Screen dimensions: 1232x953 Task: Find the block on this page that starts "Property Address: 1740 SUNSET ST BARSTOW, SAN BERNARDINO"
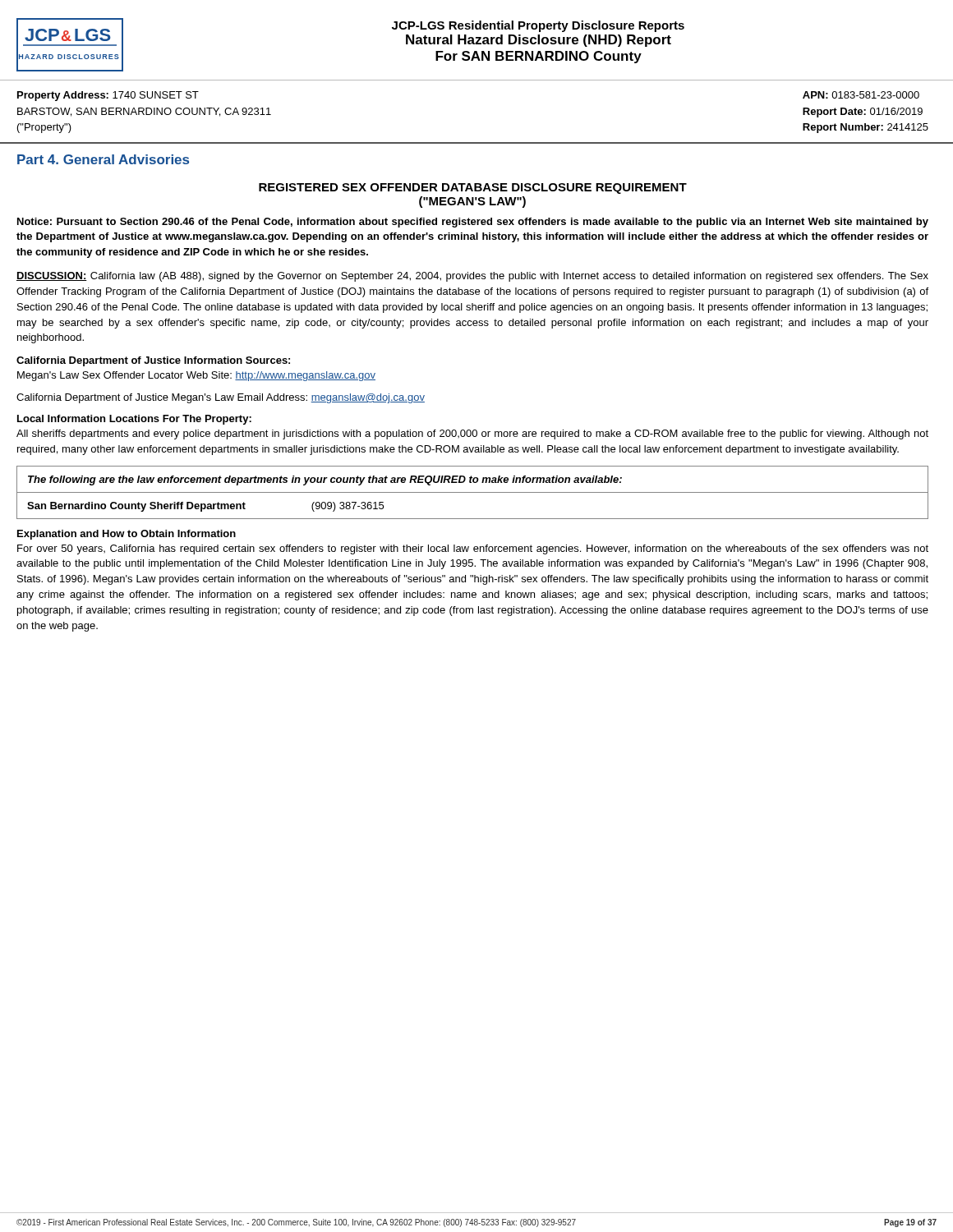pyautogui.click(x=107, y=97)
